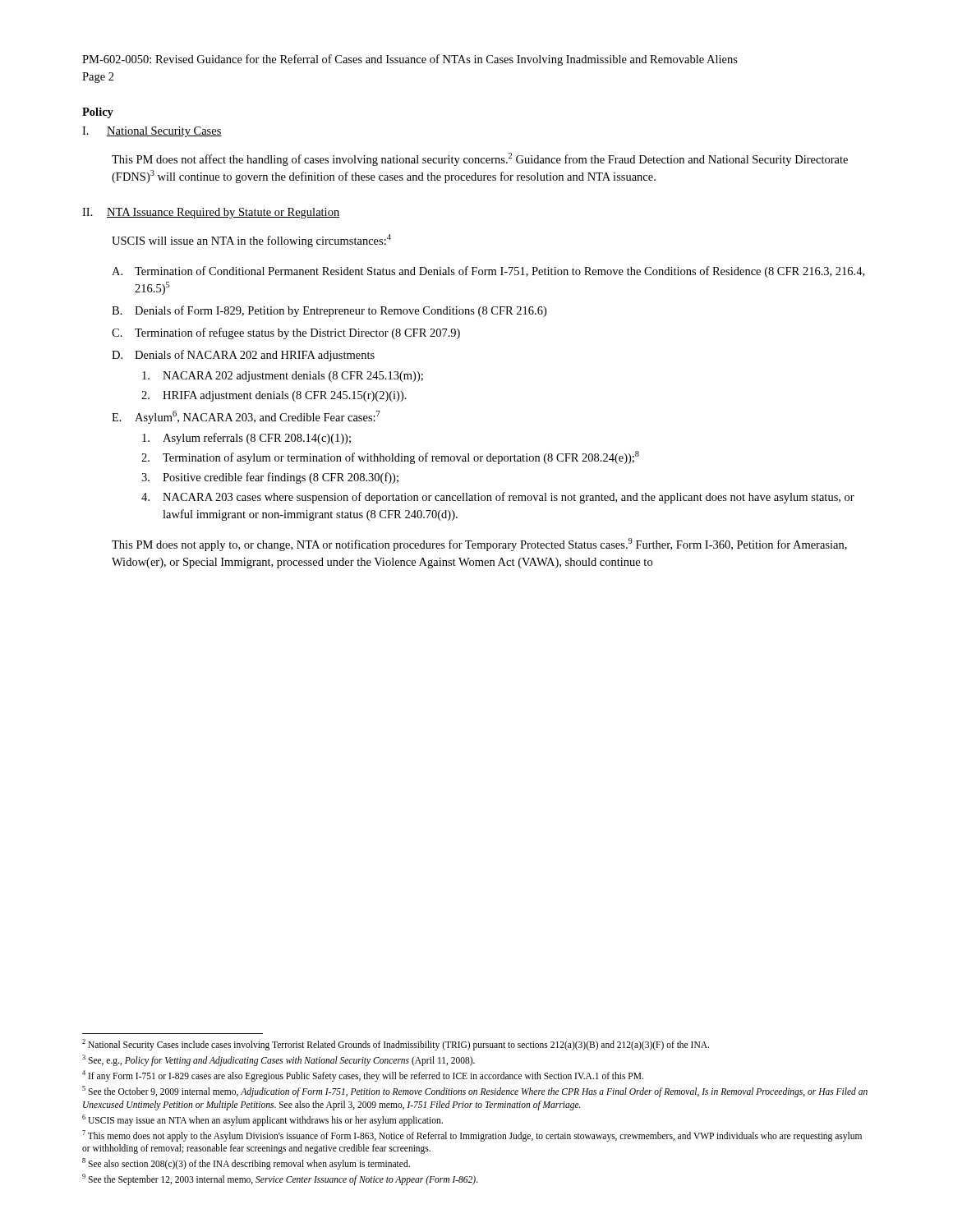Locate the block of text that opens with "4 If any Form I-751 or I-829"
Image resolution: width=953 pixels, height=1232 pixels.
click(x=363, y=1076)
